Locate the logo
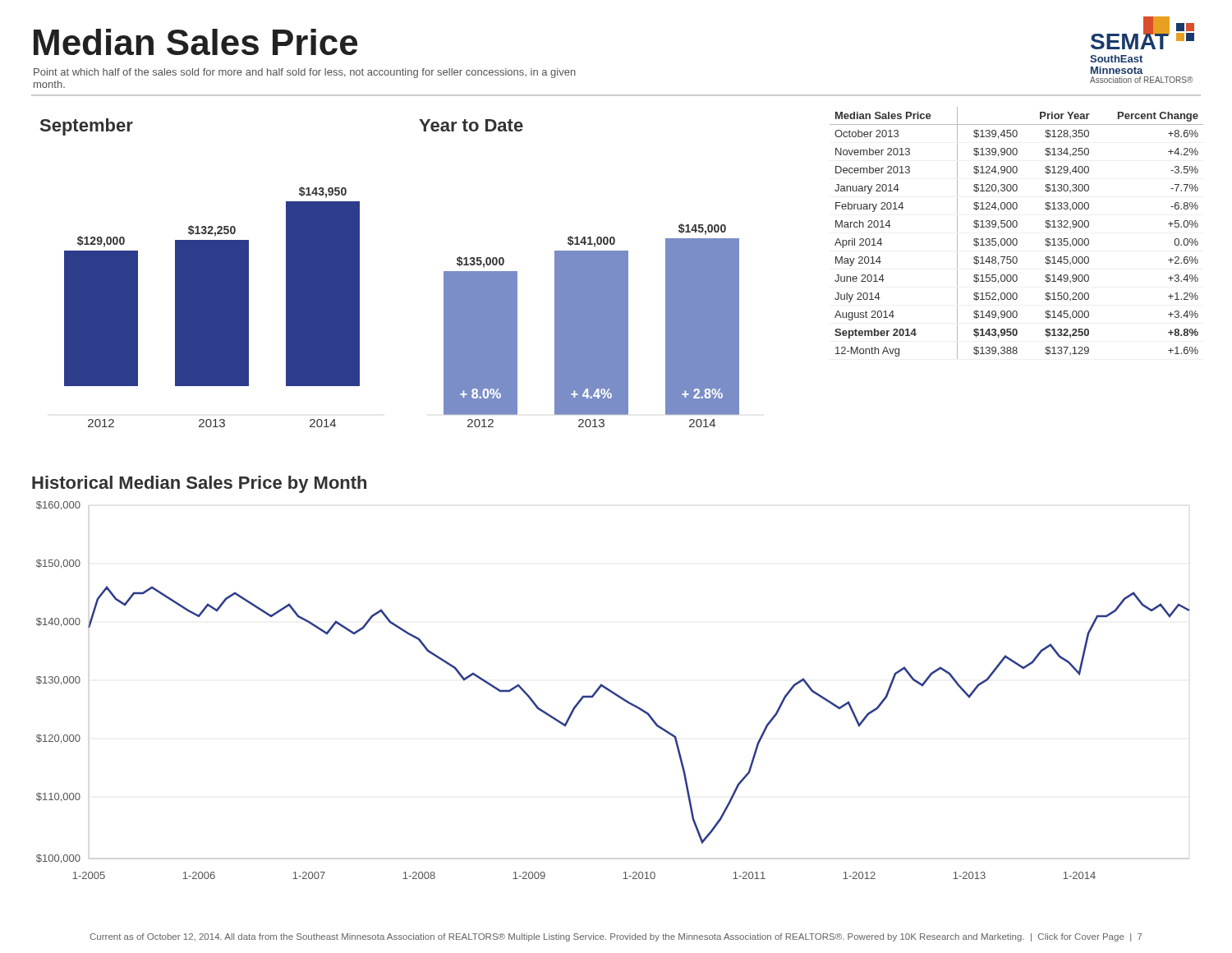The height and width of the screenshot is (953, 1232). [x=1143, y=50]
